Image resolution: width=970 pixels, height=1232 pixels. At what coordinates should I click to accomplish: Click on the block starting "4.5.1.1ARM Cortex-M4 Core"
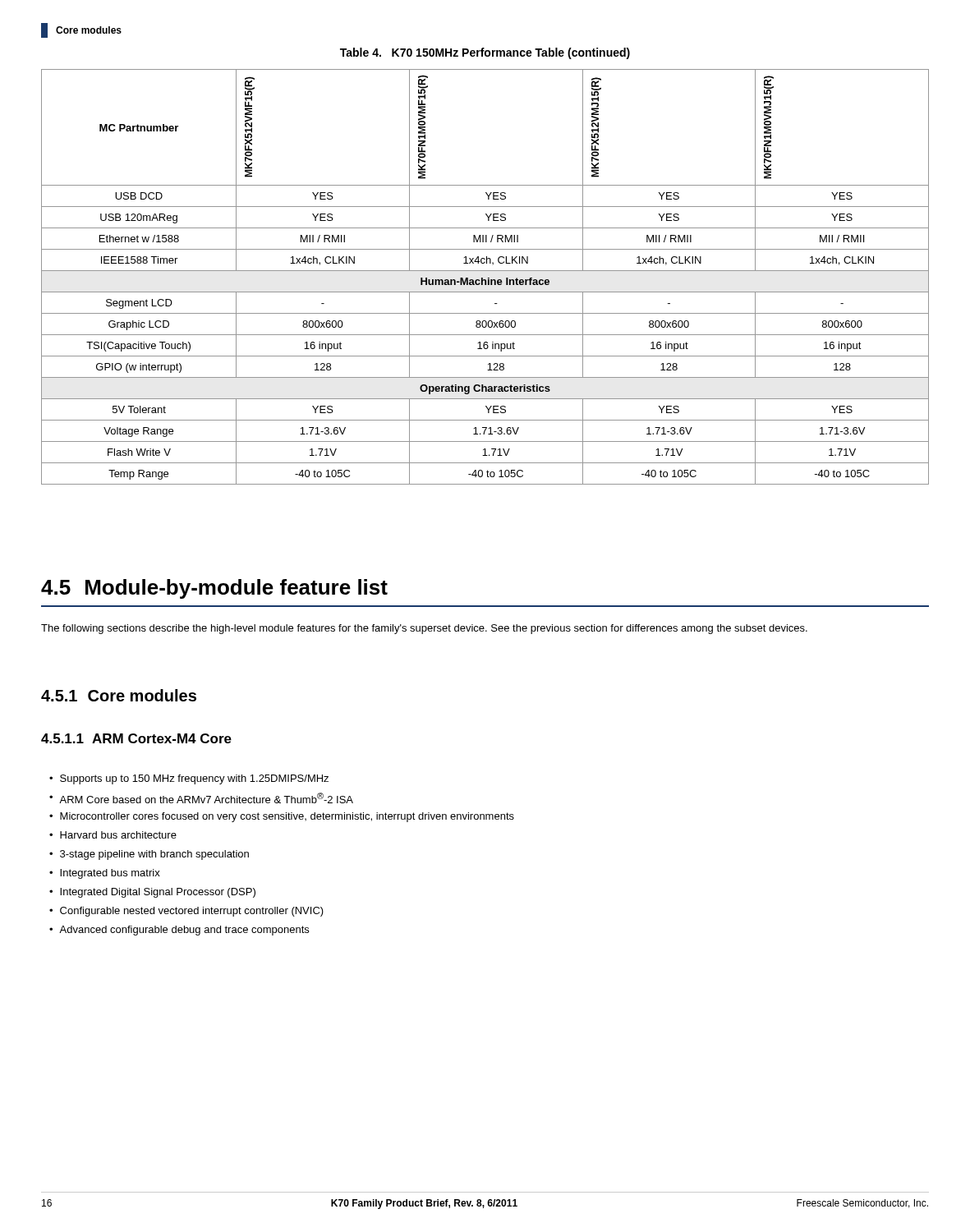click(x=136, y=739)
